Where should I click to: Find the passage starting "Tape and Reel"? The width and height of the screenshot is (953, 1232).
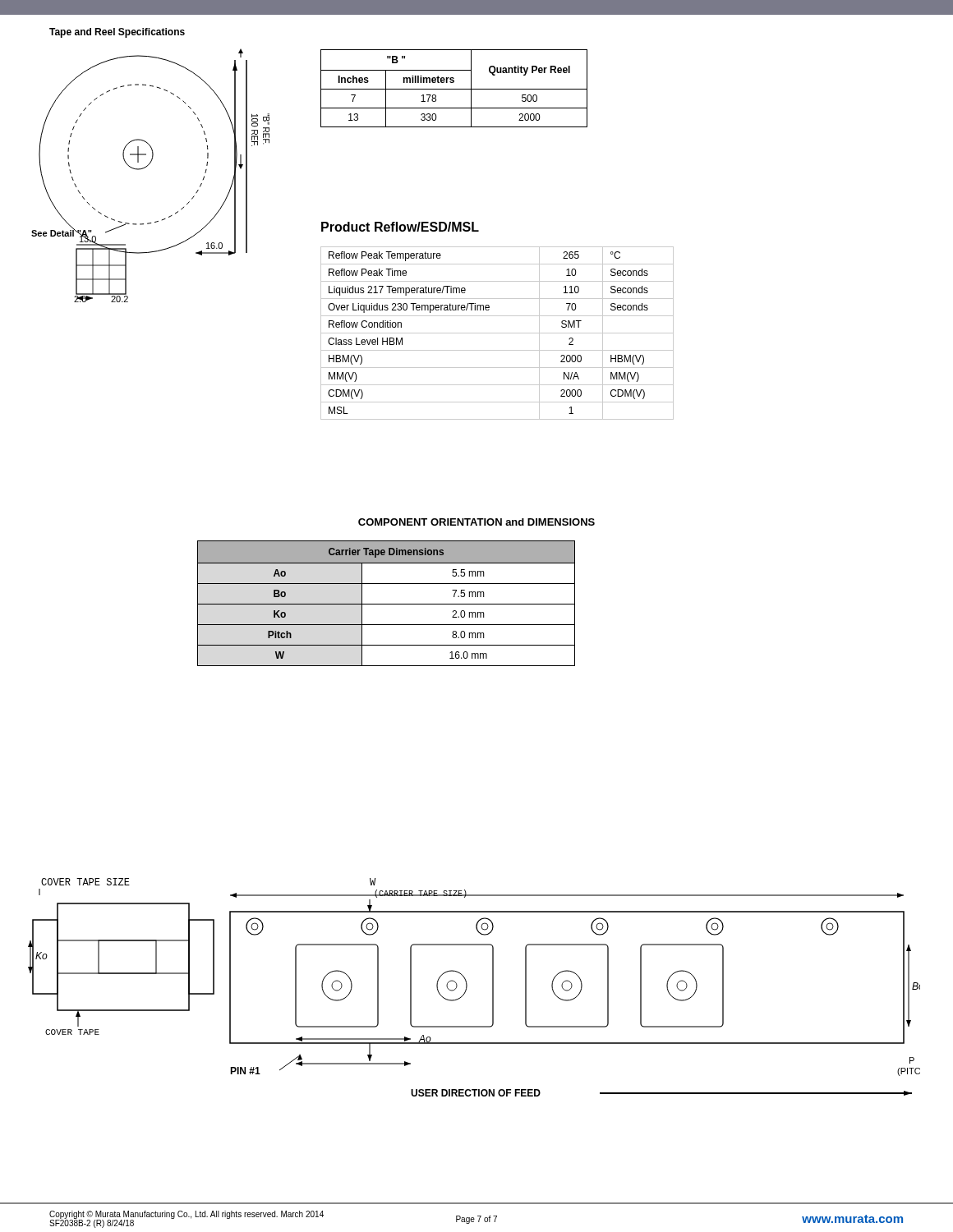click(x=117, y=32)
